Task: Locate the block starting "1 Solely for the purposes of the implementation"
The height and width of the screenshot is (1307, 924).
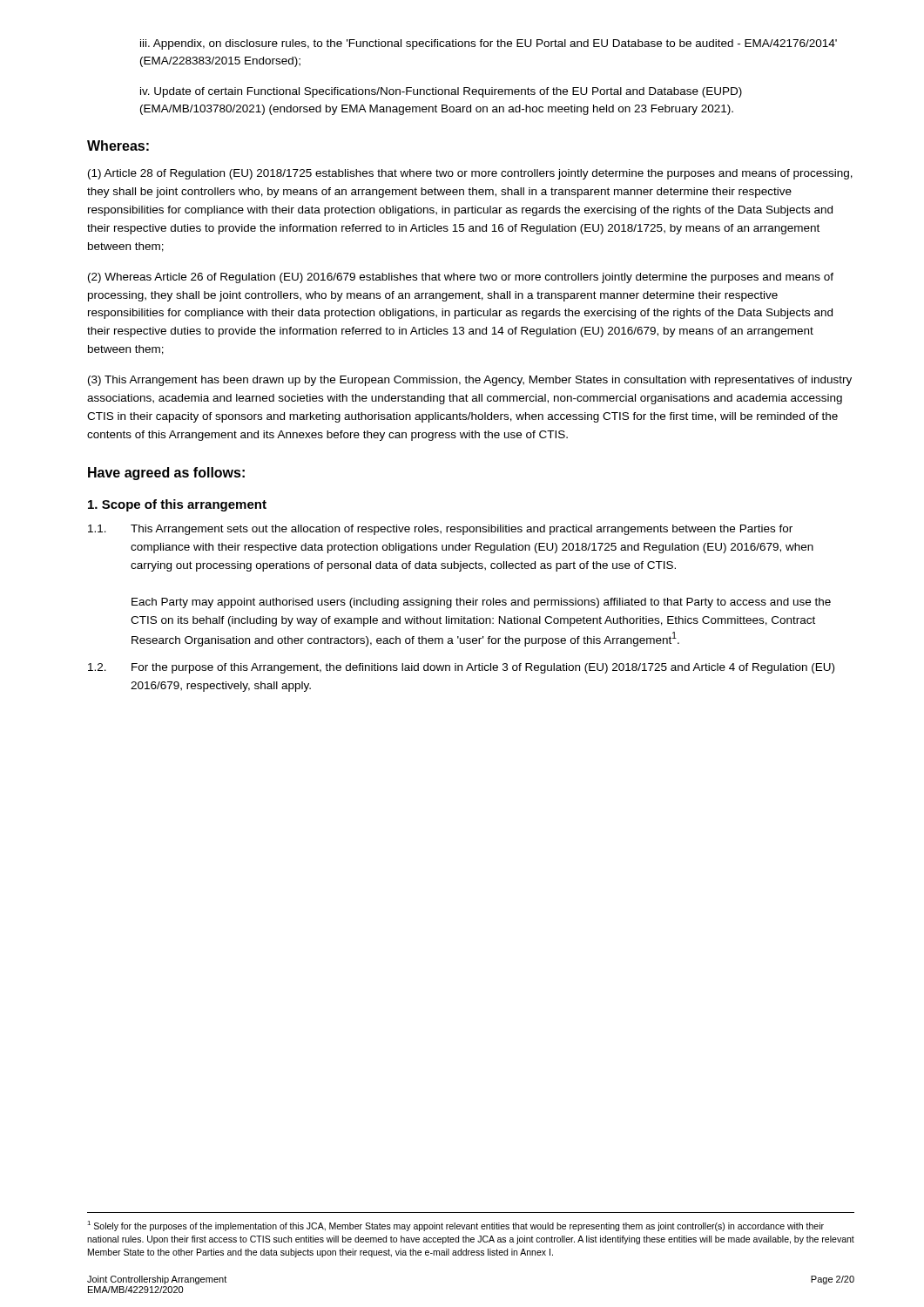Action: coord(471,1238)
